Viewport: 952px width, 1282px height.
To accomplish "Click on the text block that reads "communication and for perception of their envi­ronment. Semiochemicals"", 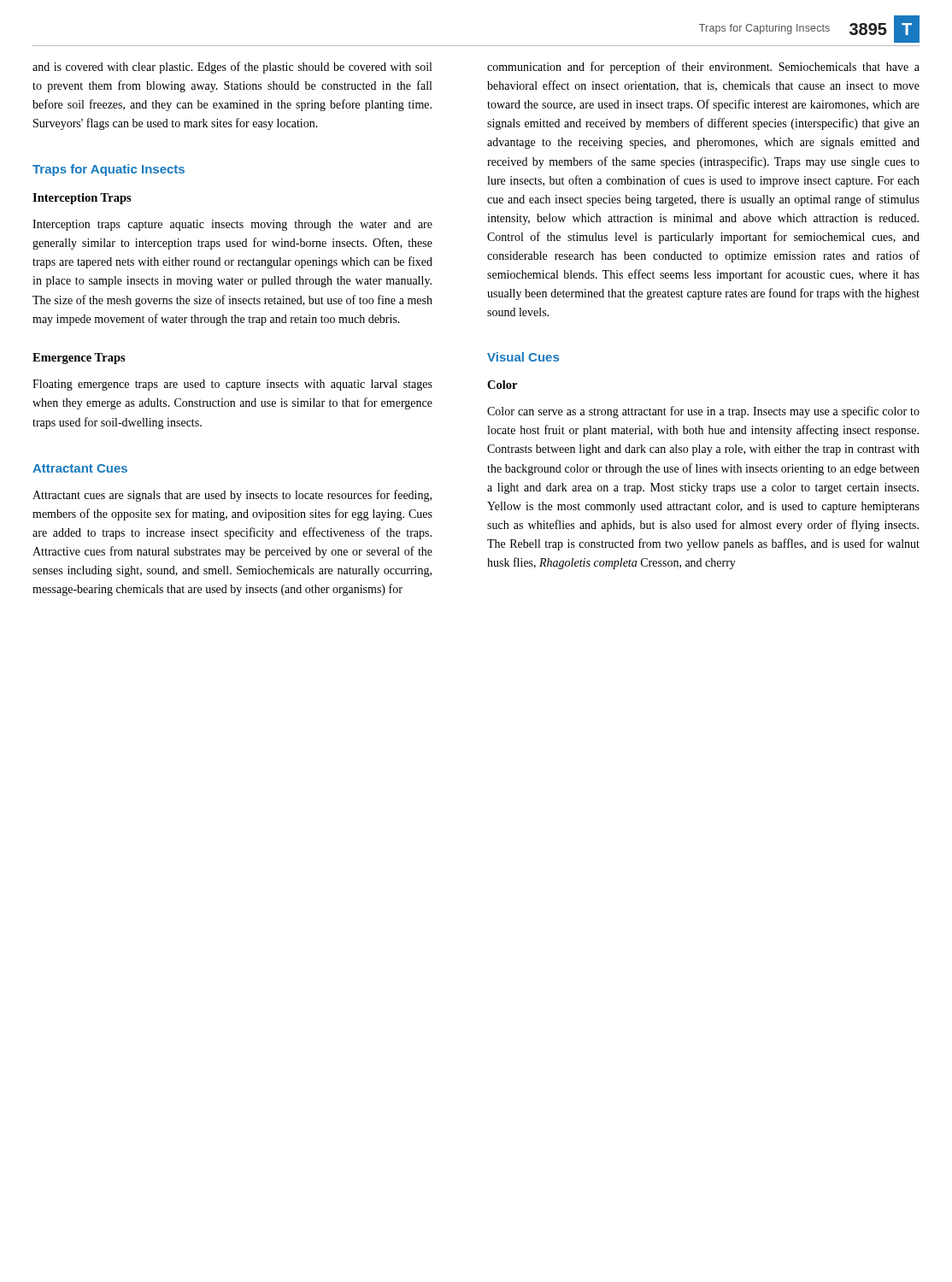I will 703,190.
